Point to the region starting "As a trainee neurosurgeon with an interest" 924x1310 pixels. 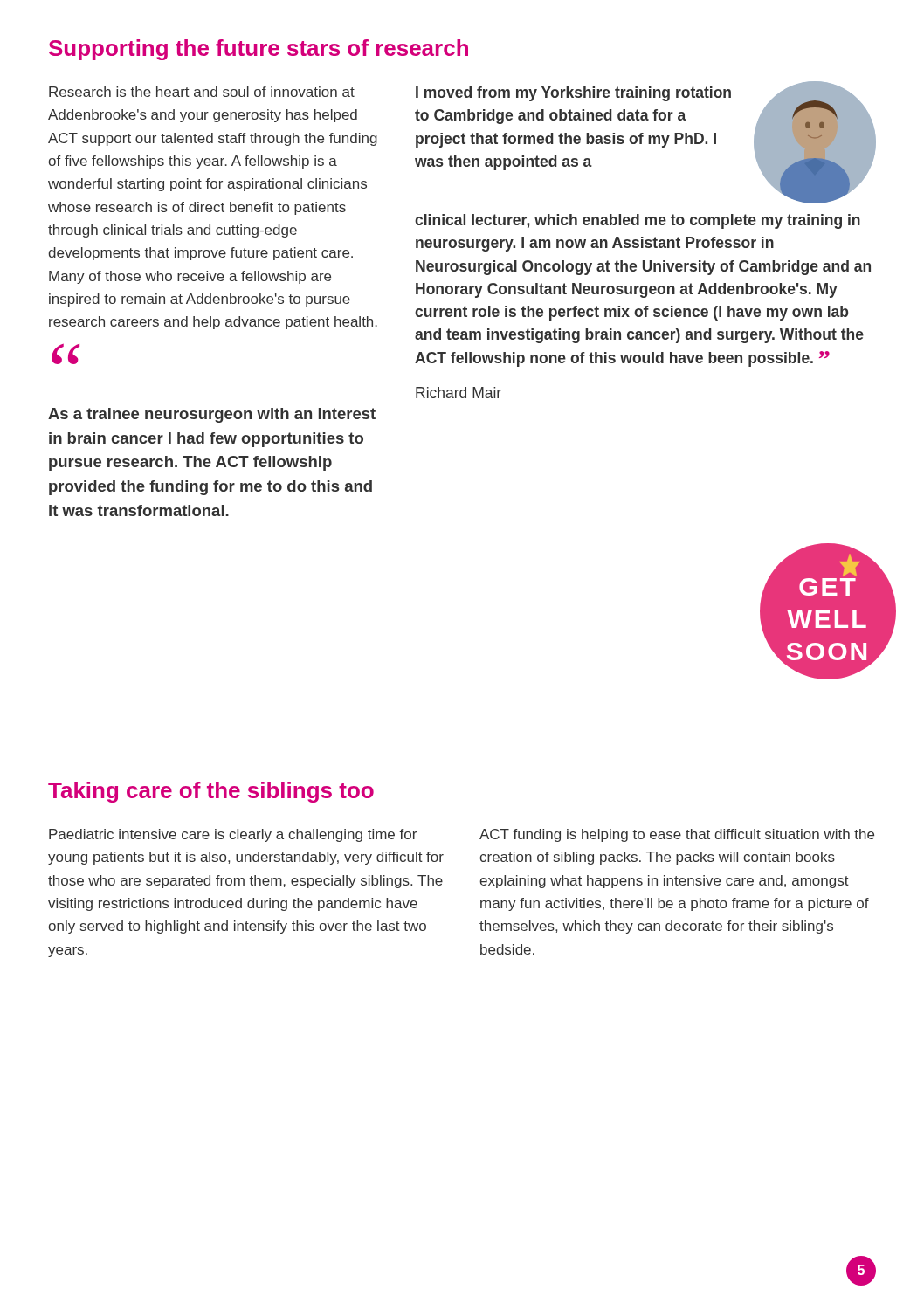tap(212, 462)
